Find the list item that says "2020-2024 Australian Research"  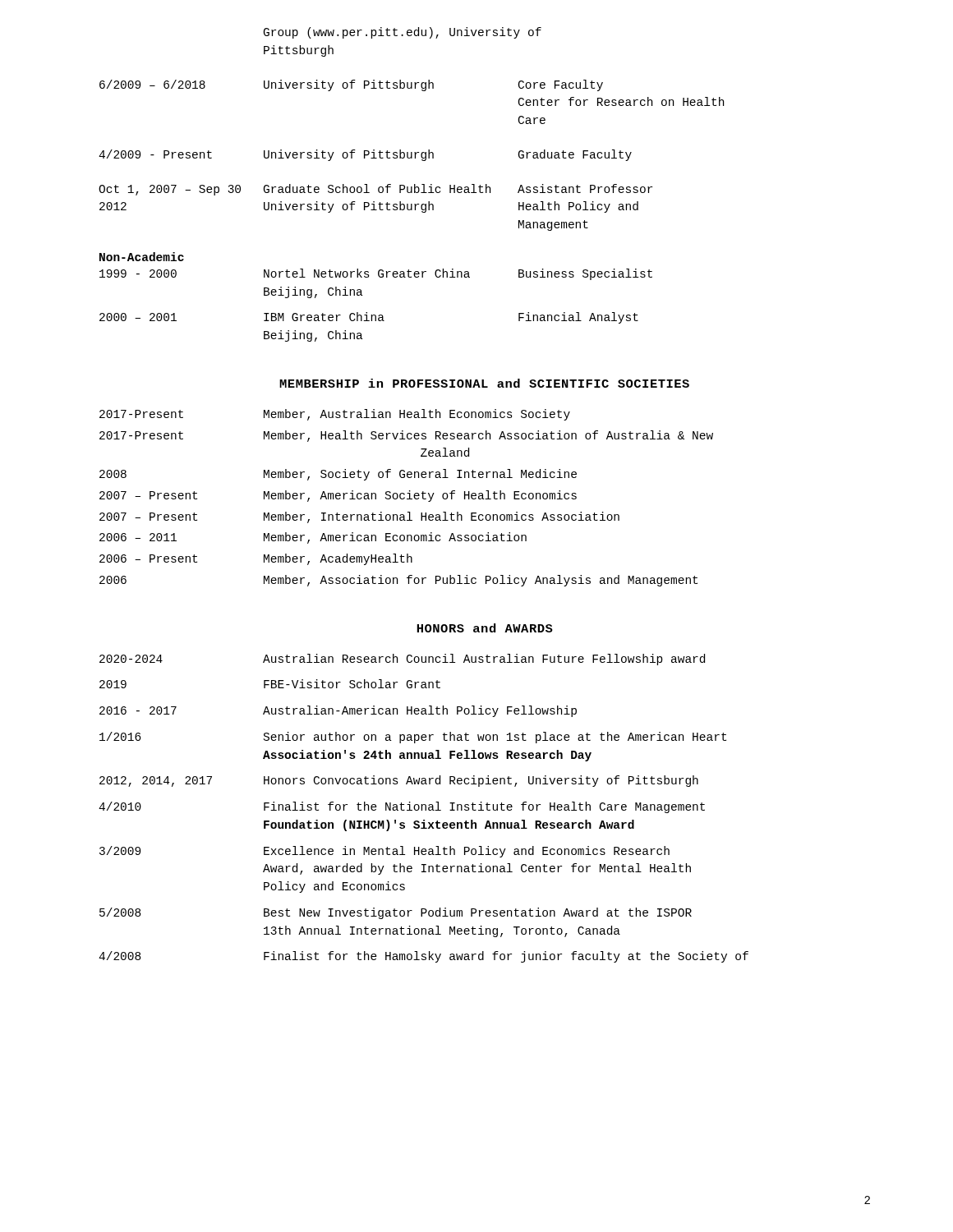tap(485, 660)
